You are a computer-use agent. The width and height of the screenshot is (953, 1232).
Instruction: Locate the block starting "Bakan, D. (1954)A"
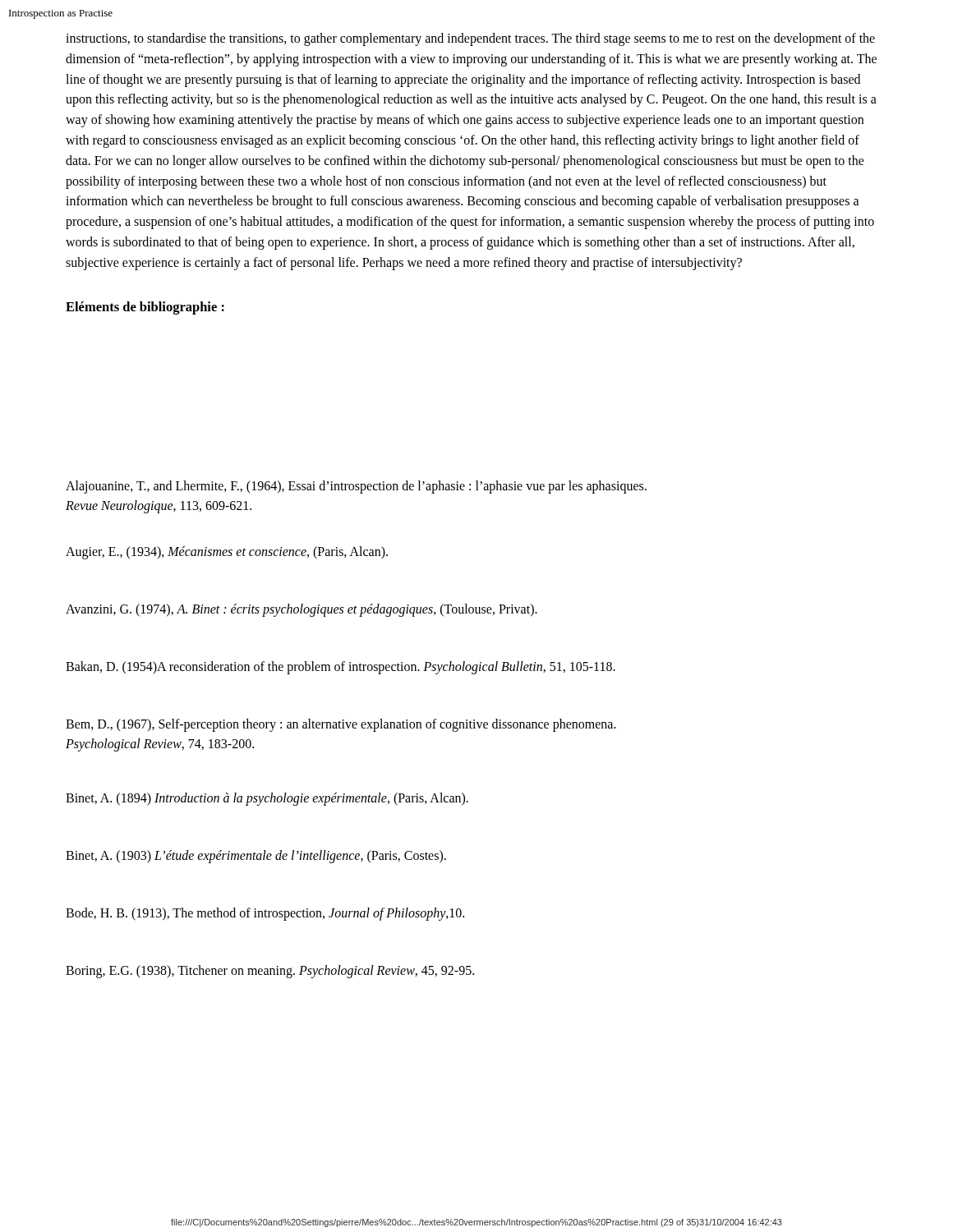(x=341, y=667)
